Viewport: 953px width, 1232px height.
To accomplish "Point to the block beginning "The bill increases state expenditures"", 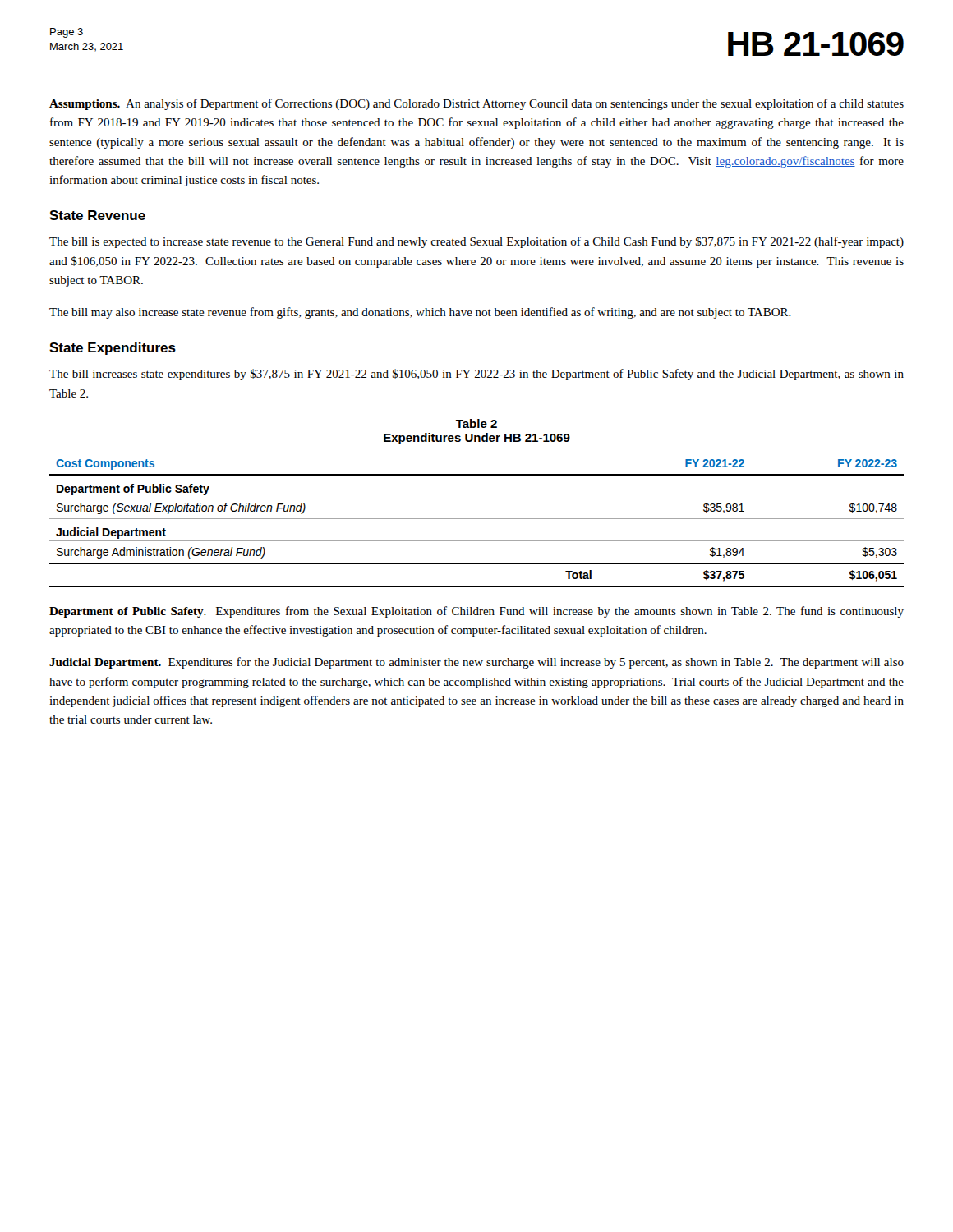I will pos(476,383).
